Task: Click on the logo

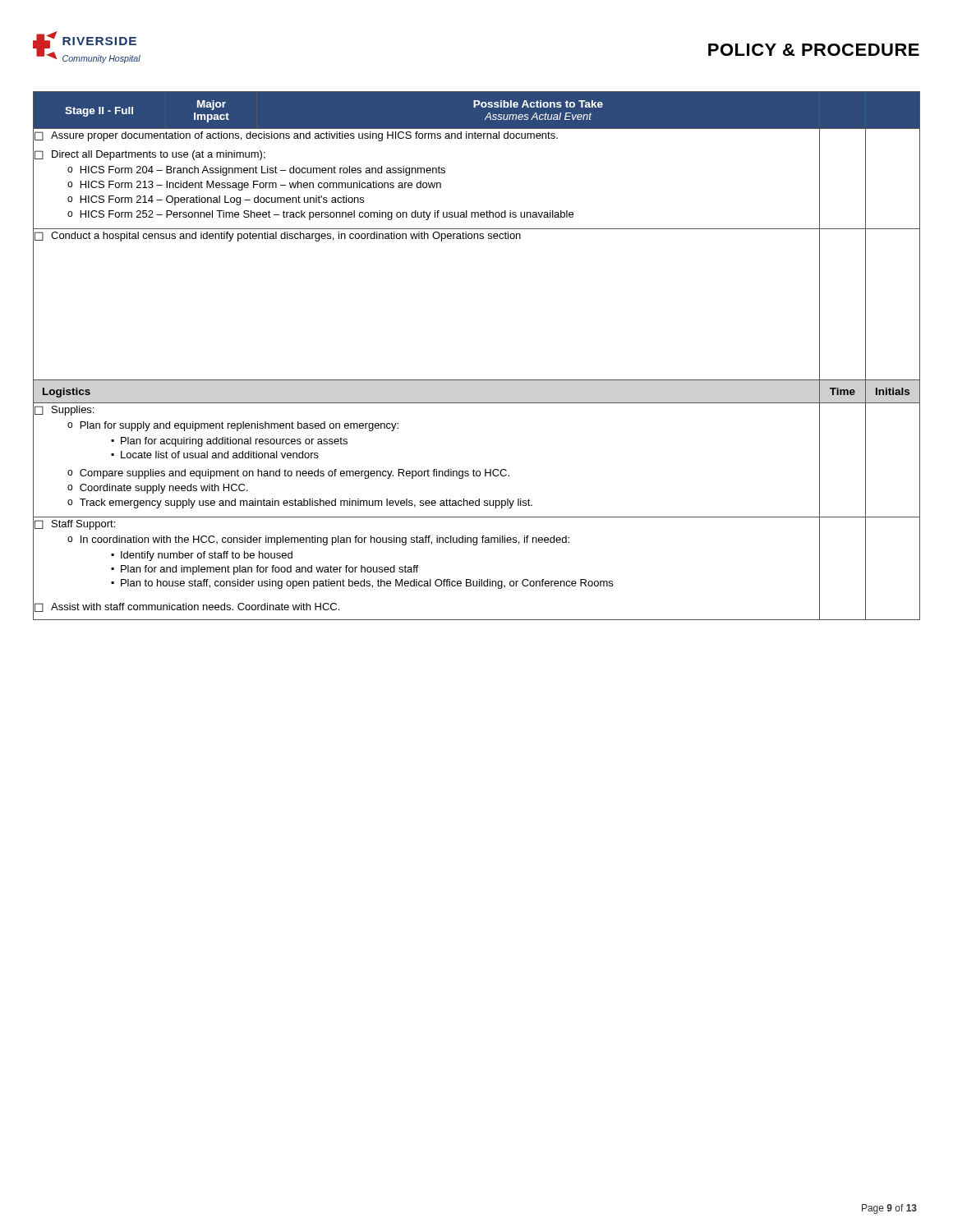Action: (x=99, y=51)
